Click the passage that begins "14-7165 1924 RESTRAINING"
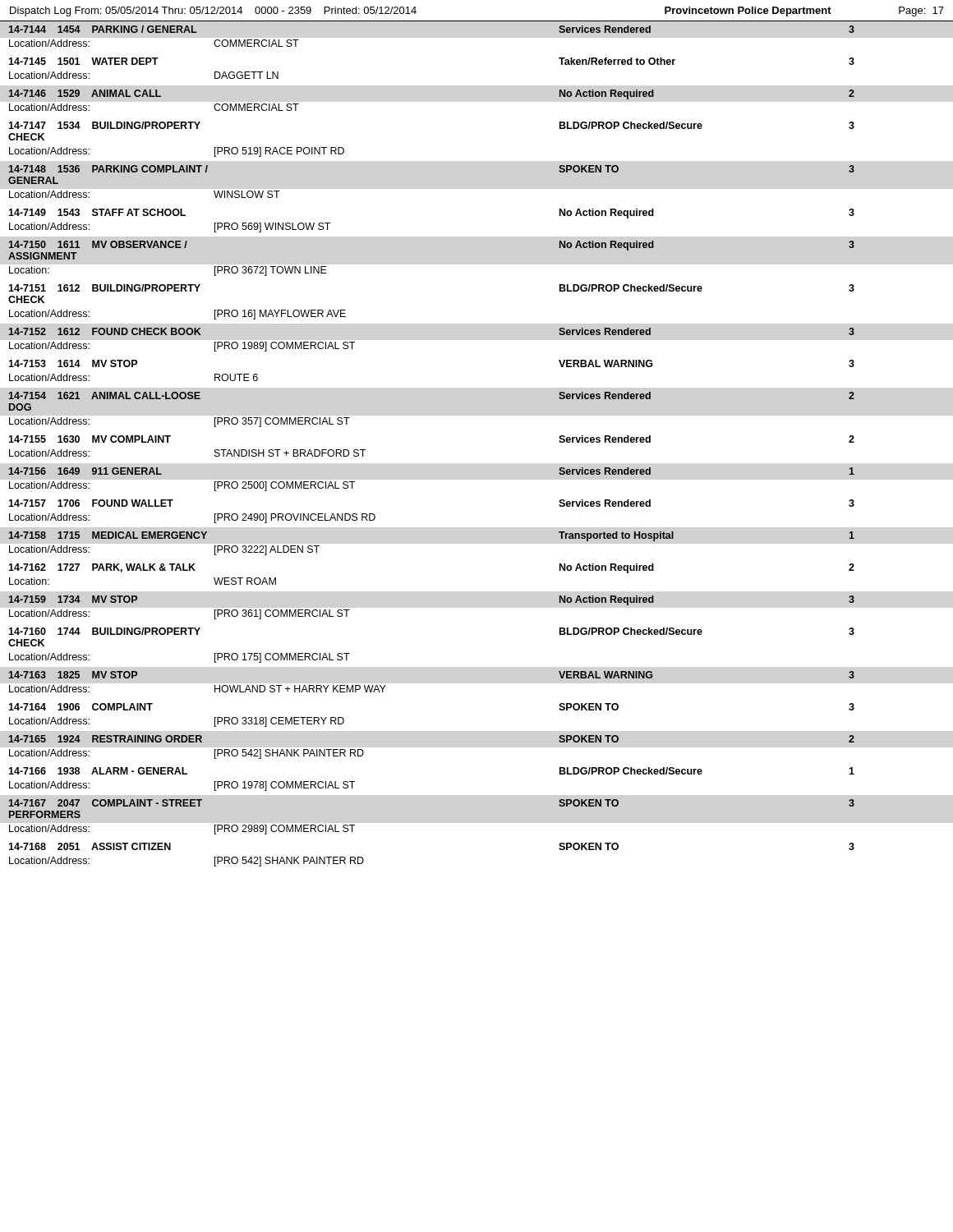Viewport: 953px width, 1232px height. 18,739
